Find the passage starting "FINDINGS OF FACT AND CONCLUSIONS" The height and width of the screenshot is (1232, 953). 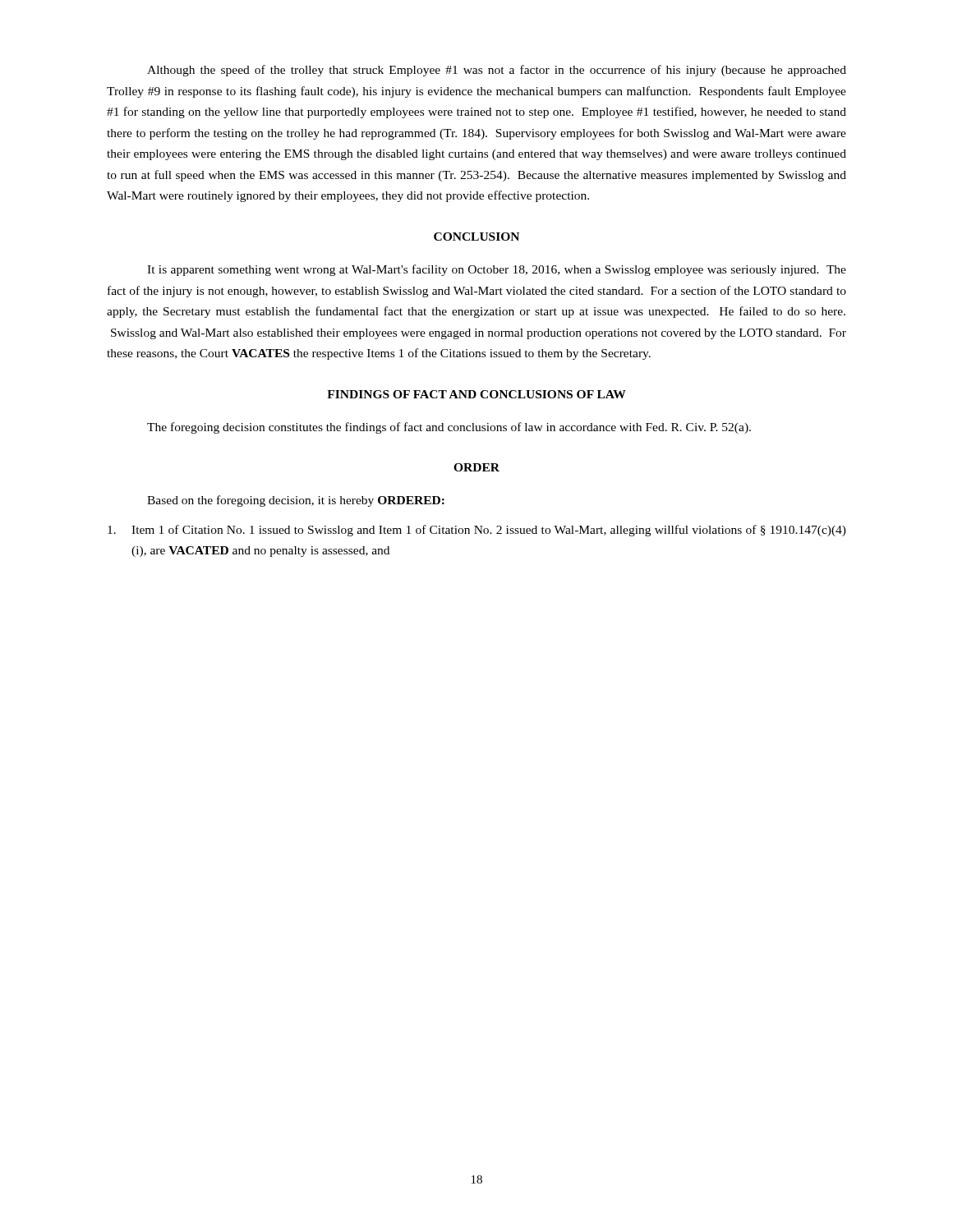tap(476, 394)
